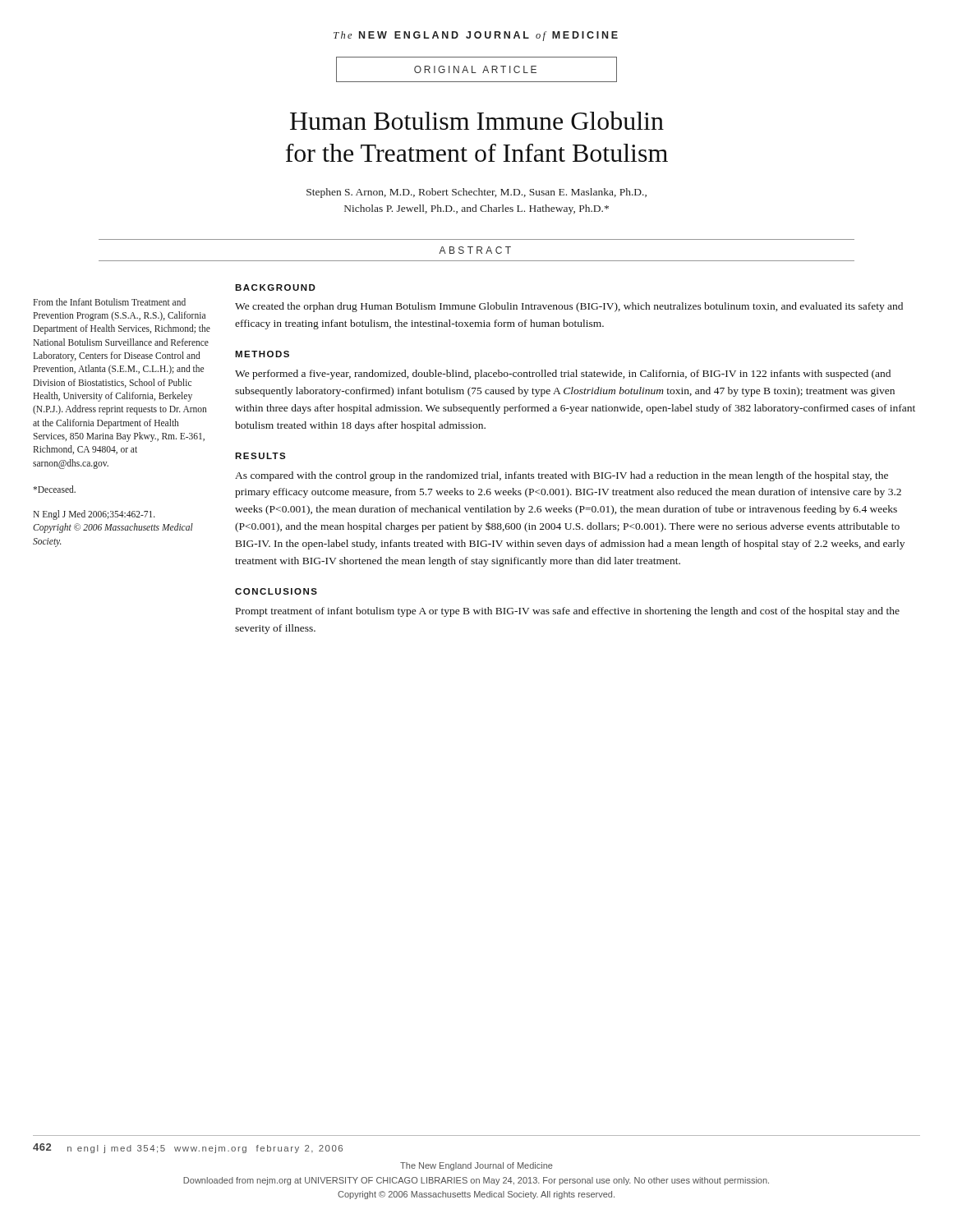953x1232 pixels.
Task: Find the block starting "From the Infant Botulism Treatment and Prevention"
Action: point(122,382)
